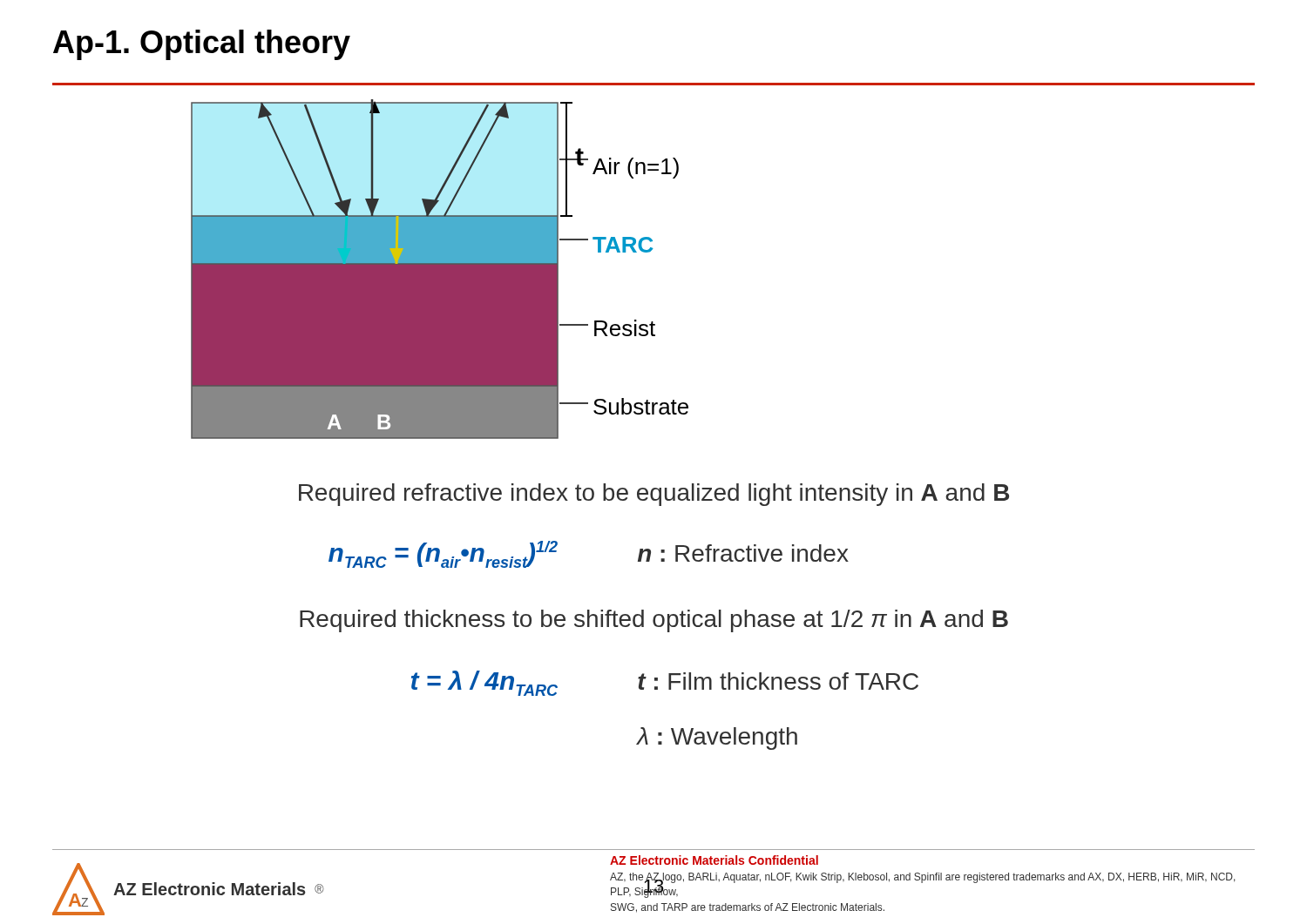Locate the text "λ : Wavelength"
The height and width of the screenshot is (924, 1307).
pos(704,736)
